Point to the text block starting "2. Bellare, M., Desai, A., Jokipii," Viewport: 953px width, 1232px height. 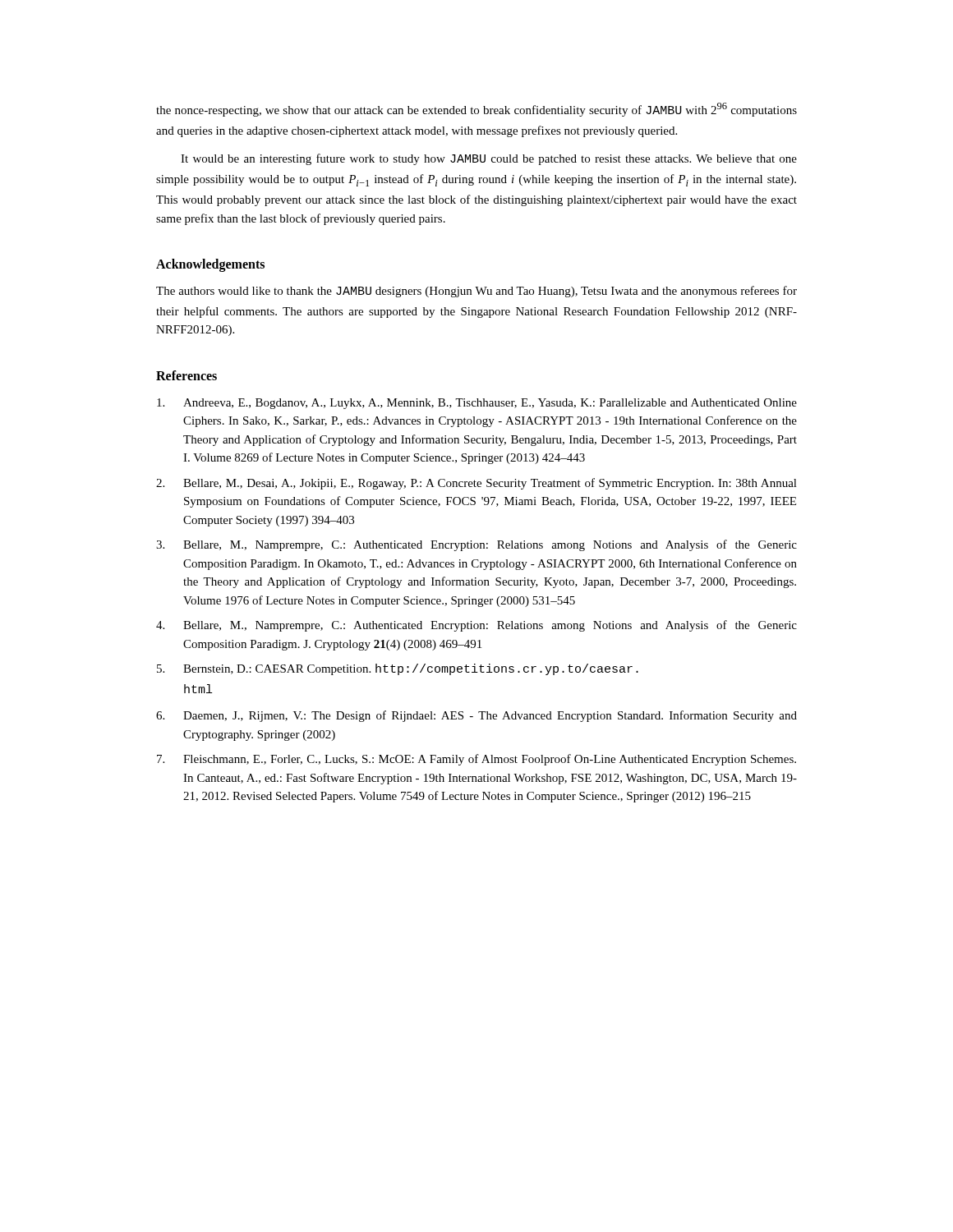coord(476,501)
